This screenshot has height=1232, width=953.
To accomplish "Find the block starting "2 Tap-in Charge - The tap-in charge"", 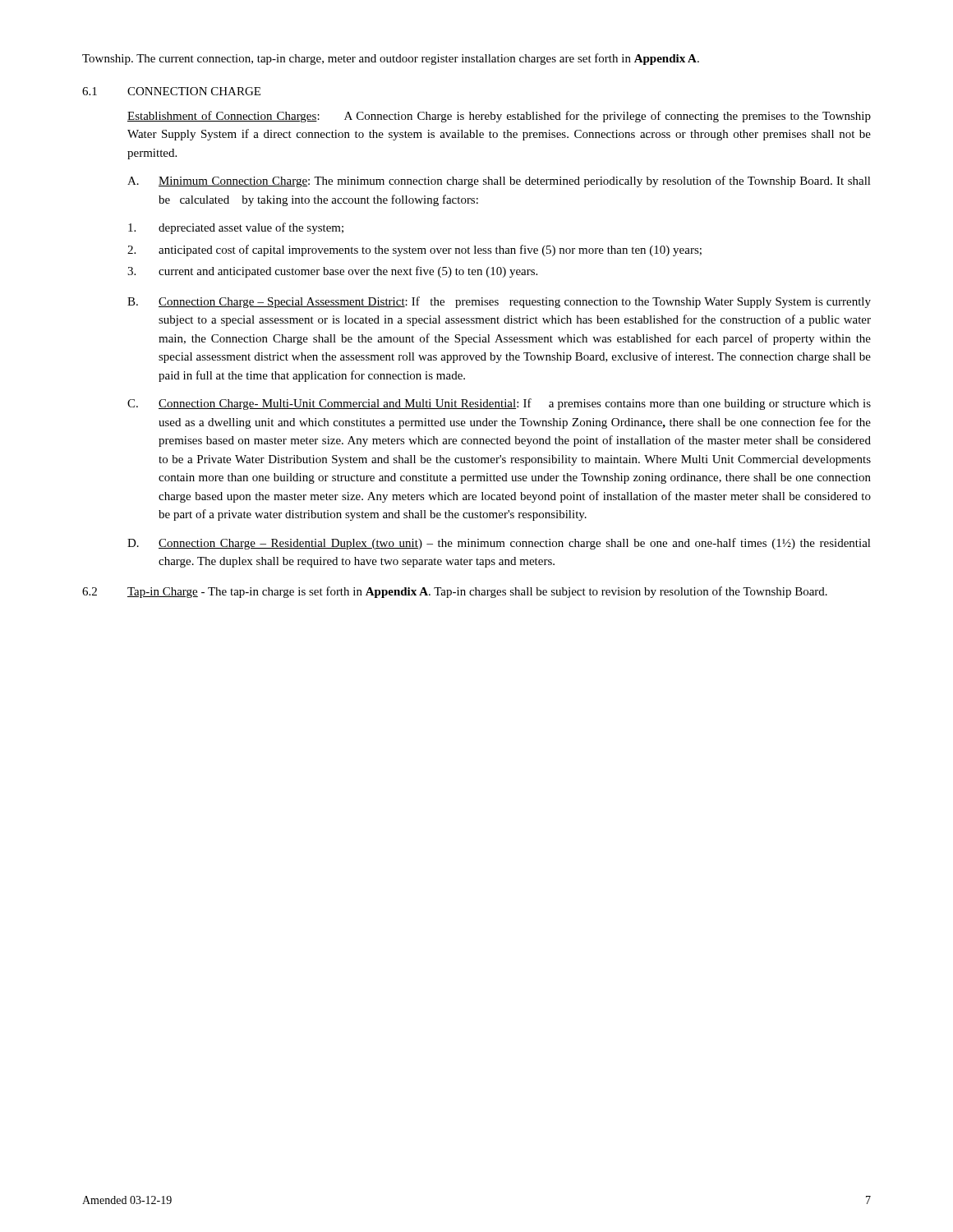I will 476,591.
